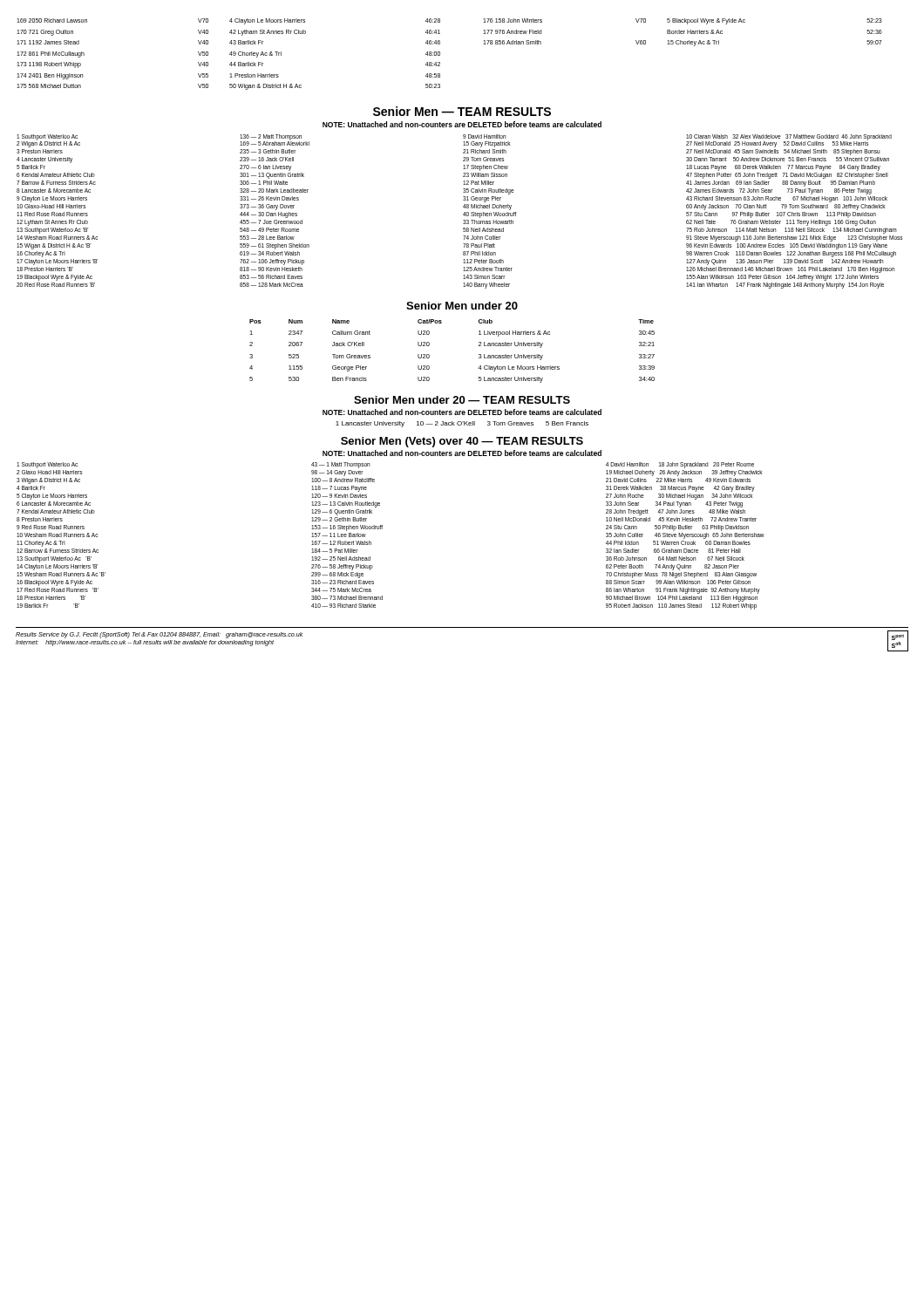The height and width of the screenshot is (1308, 924).
Task: Select the table that reads "43 Barlick Fr"
Action: (462, 54)
